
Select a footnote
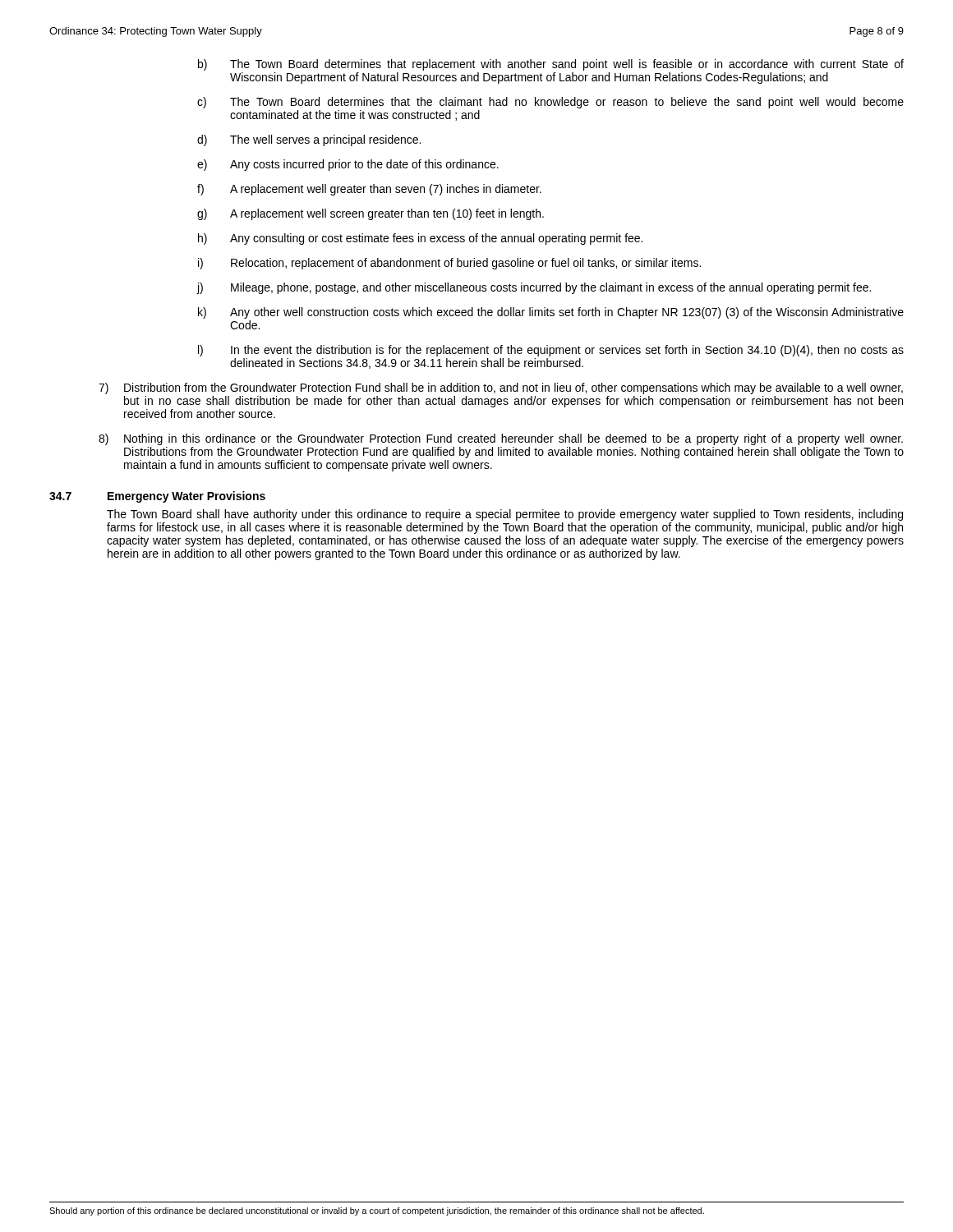(x=377, y=1211)
